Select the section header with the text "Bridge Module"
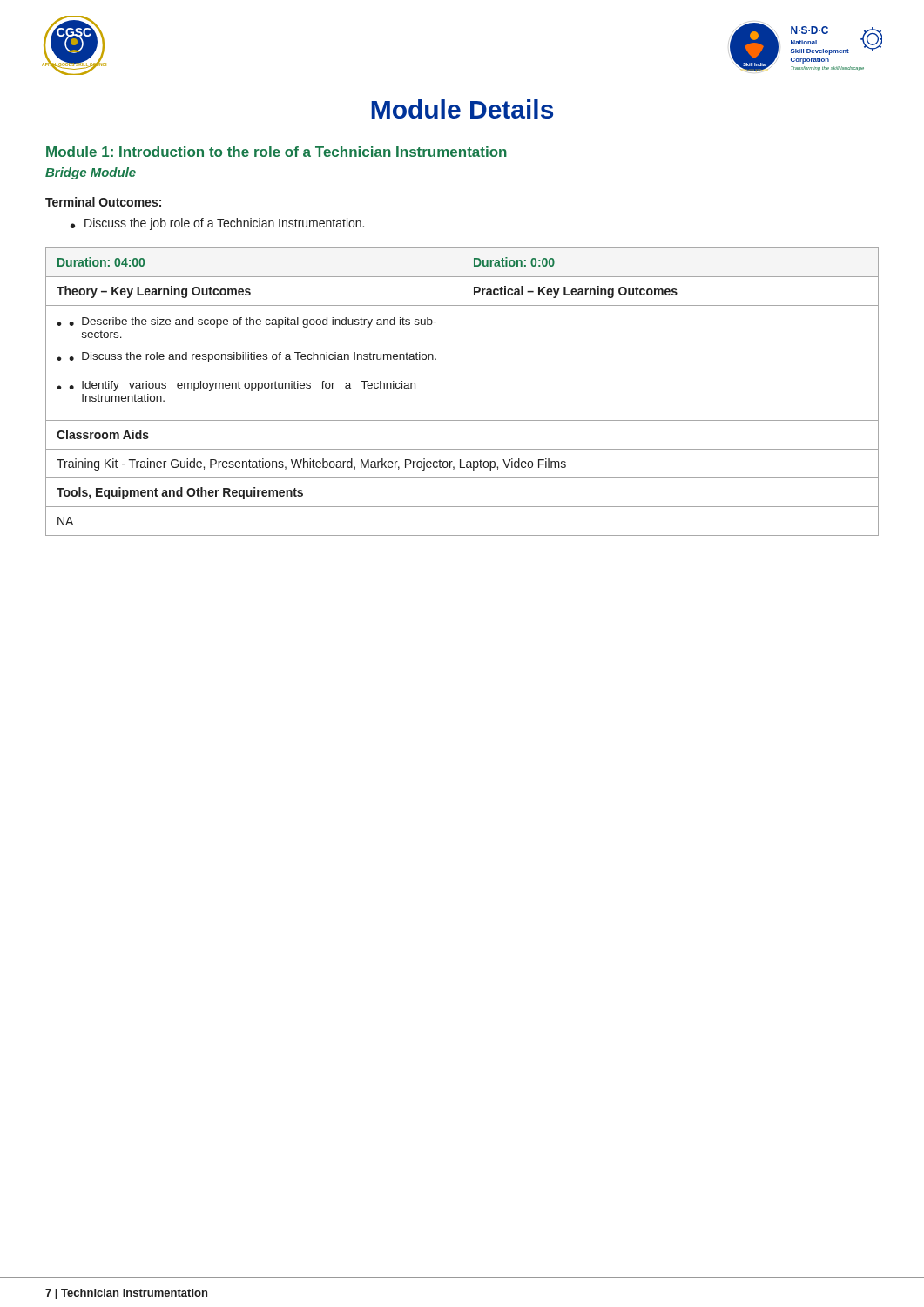 coord(91,172)
